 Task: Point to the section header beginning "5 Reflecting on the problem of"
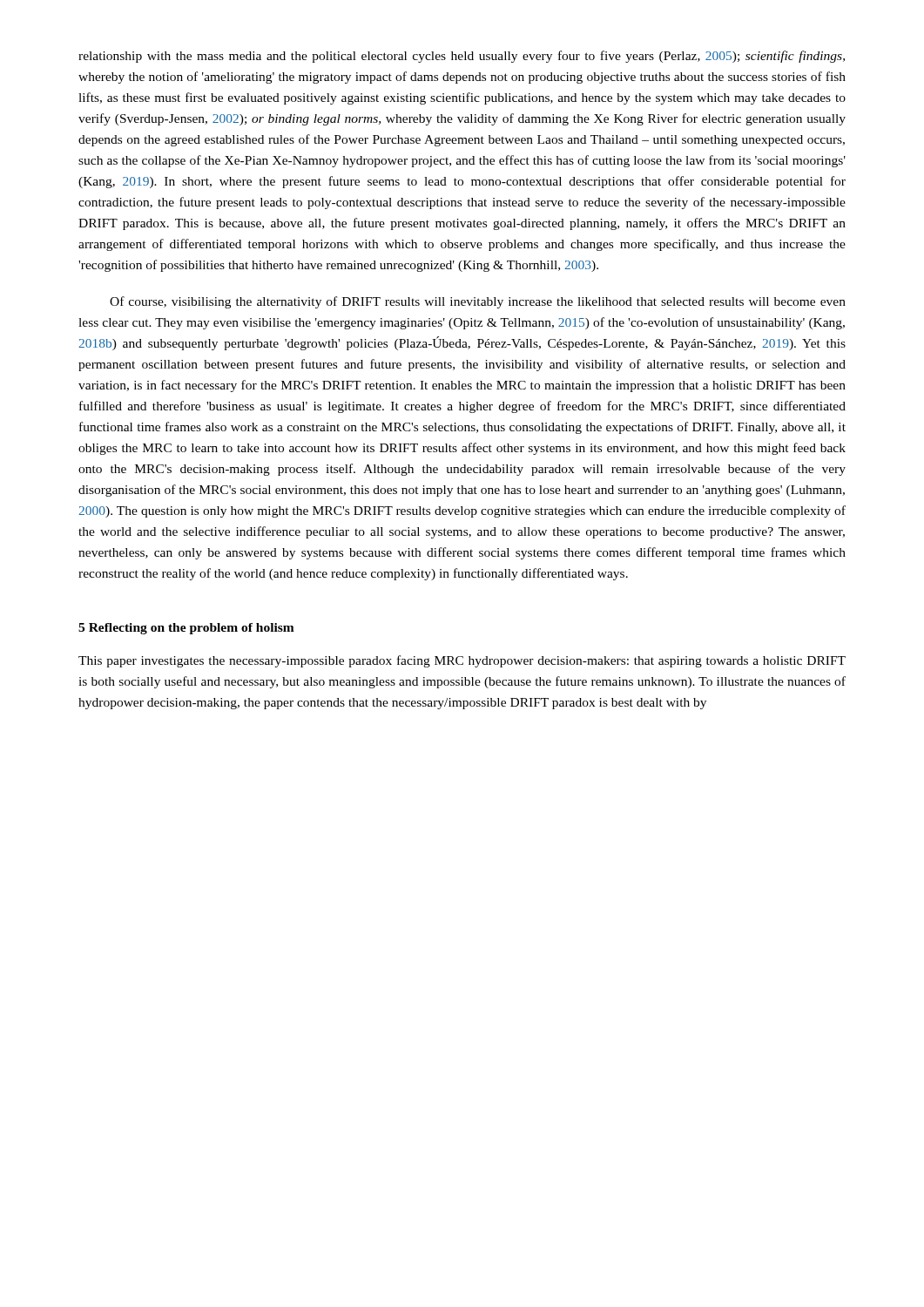pyautogui.click(x=186, y=629)
